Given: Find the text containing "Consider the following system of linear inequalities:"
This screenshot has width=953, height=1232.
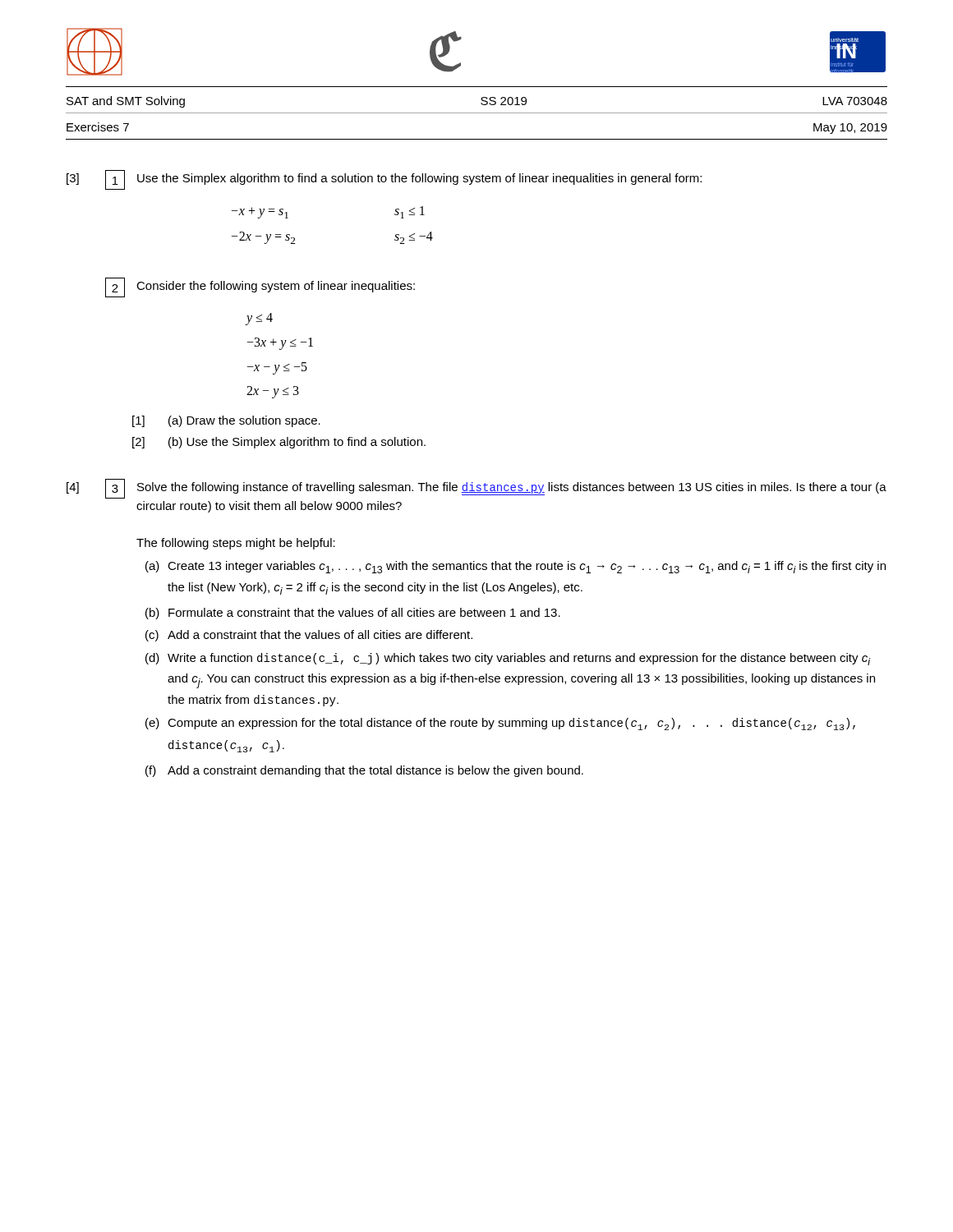Looking at the screenshot, I should coord(276,286).
